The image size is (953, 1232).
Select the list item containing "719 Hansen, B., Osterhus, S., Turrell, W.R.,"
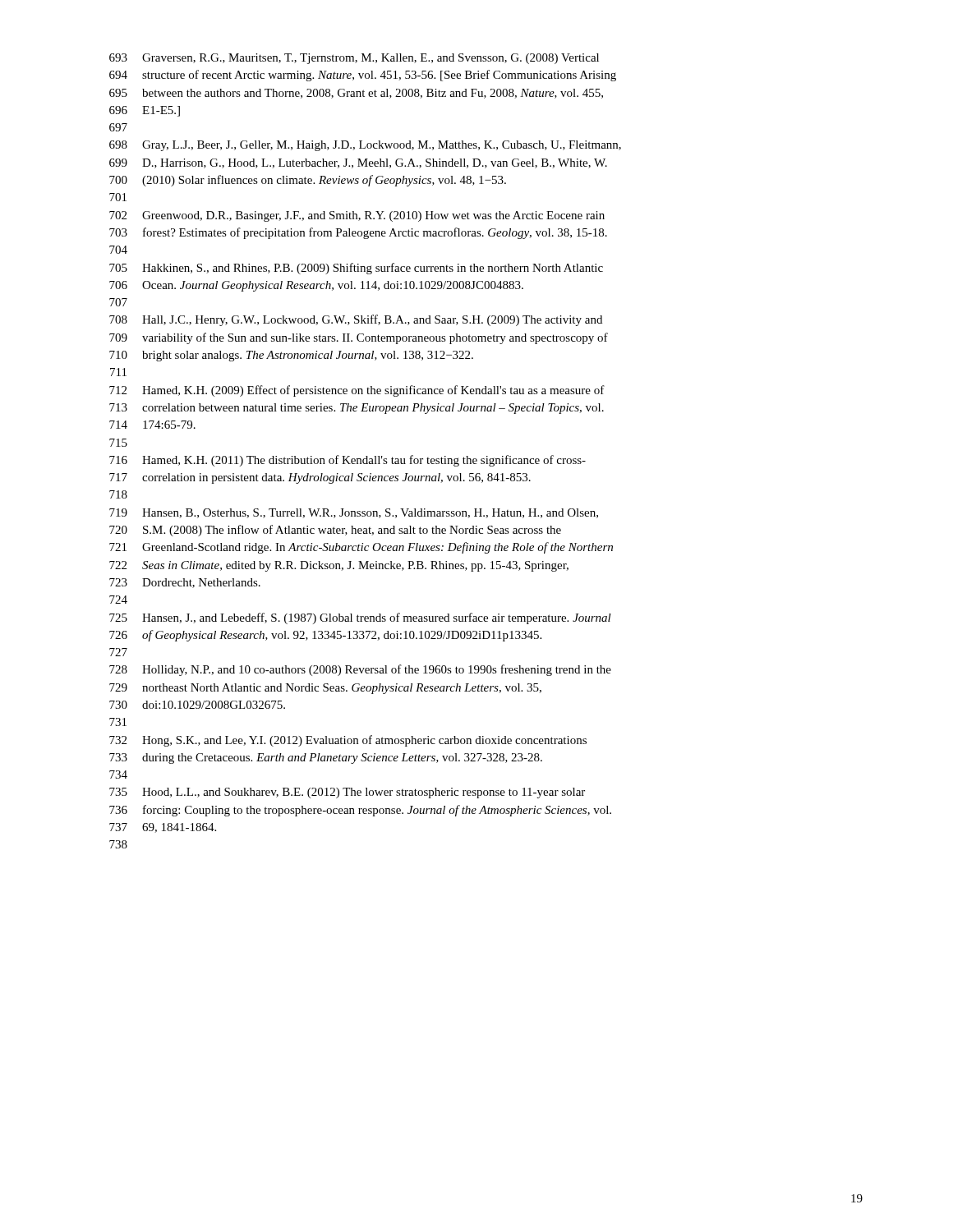(x=476, y=548)
